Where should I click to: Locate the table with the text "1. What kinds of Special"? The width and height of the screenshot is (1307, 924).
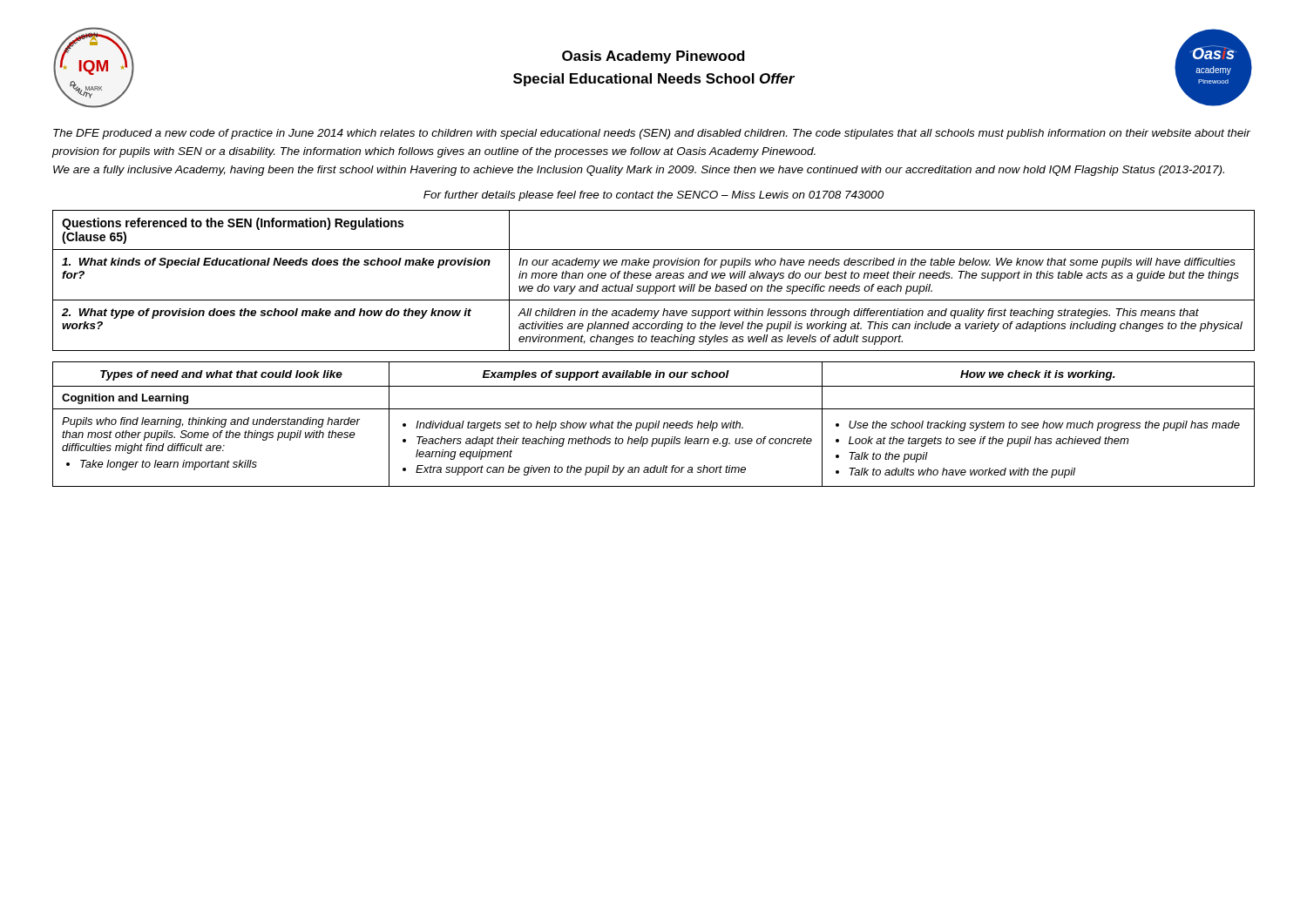click(654, 280)
